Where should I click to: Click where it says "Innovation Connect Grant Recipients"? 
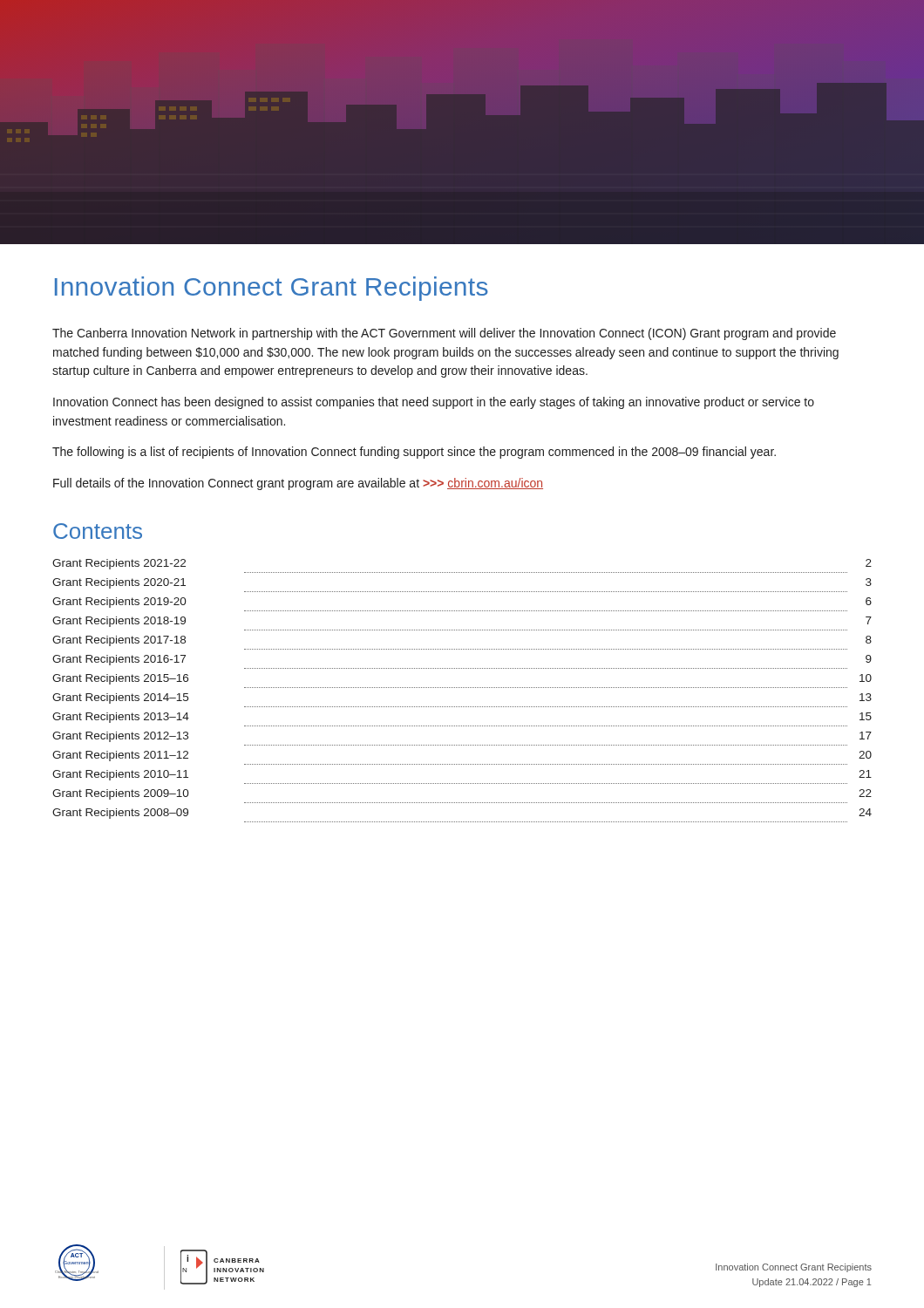pos(271,286)
